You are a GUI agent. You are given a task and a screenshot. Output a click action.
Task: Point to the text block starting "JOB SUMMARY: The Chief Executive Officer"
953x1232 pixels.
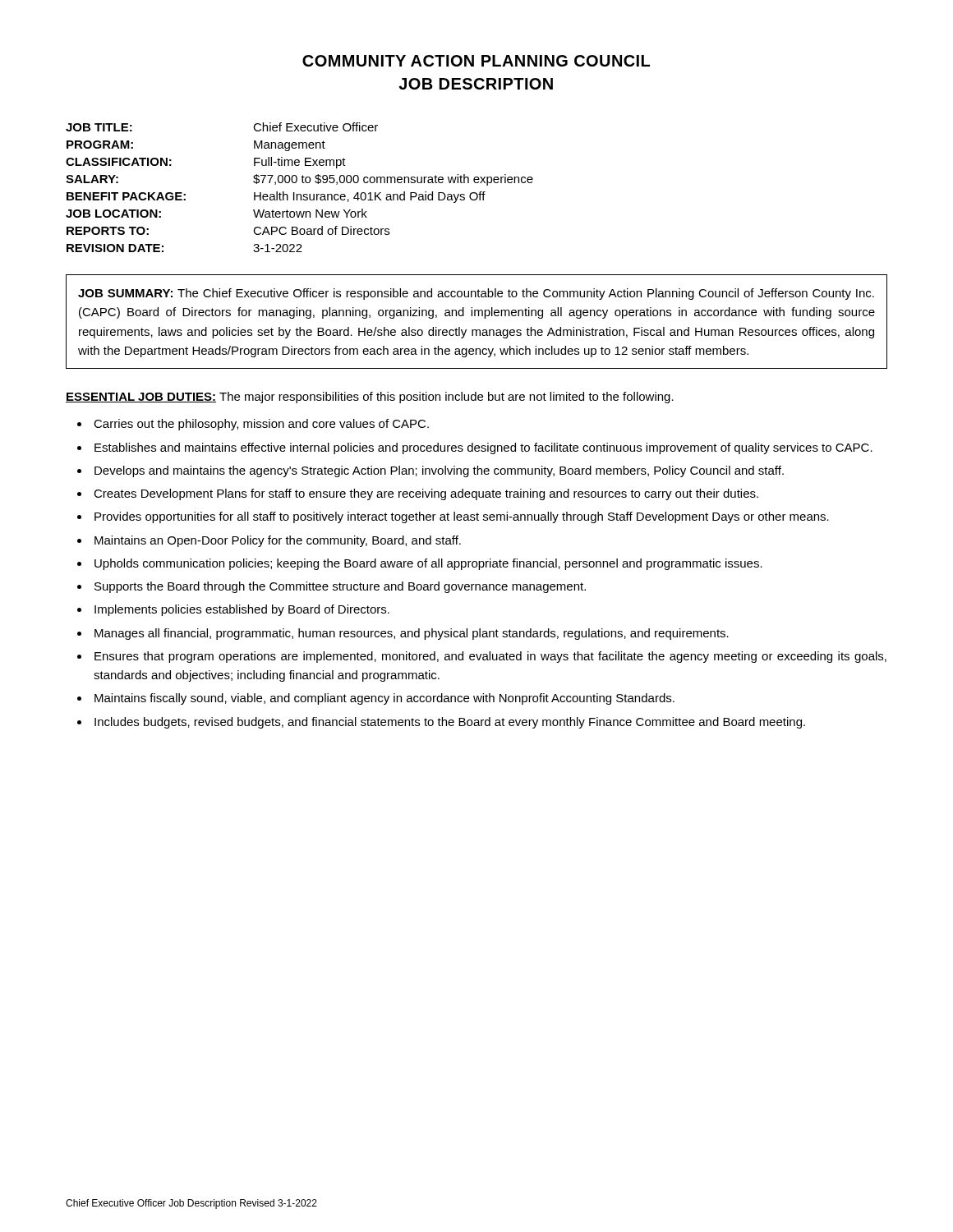point(476,321)
